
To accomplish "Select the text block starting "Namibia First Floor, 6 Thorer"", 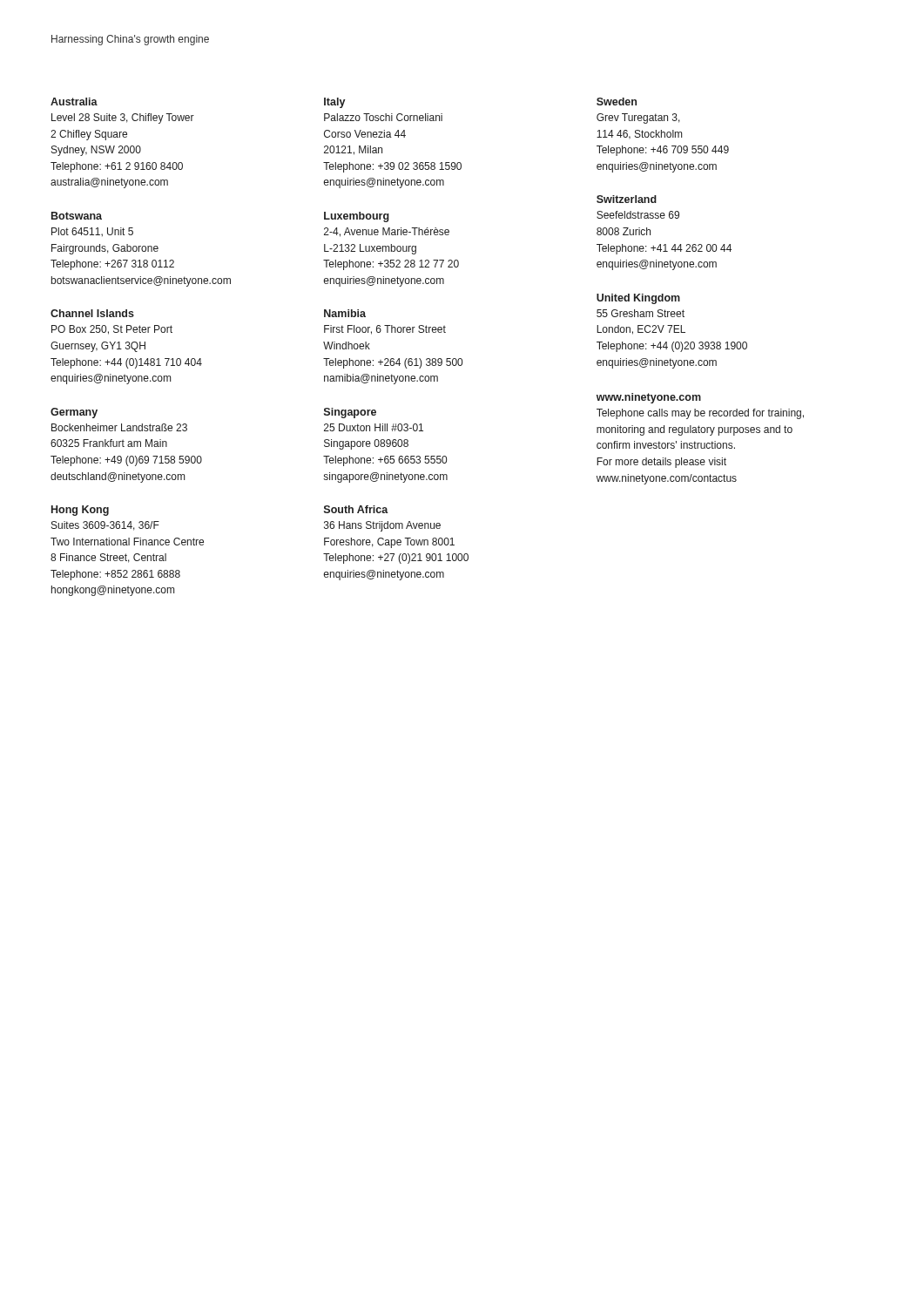I will pyautogui.click(x=447, y=347).
